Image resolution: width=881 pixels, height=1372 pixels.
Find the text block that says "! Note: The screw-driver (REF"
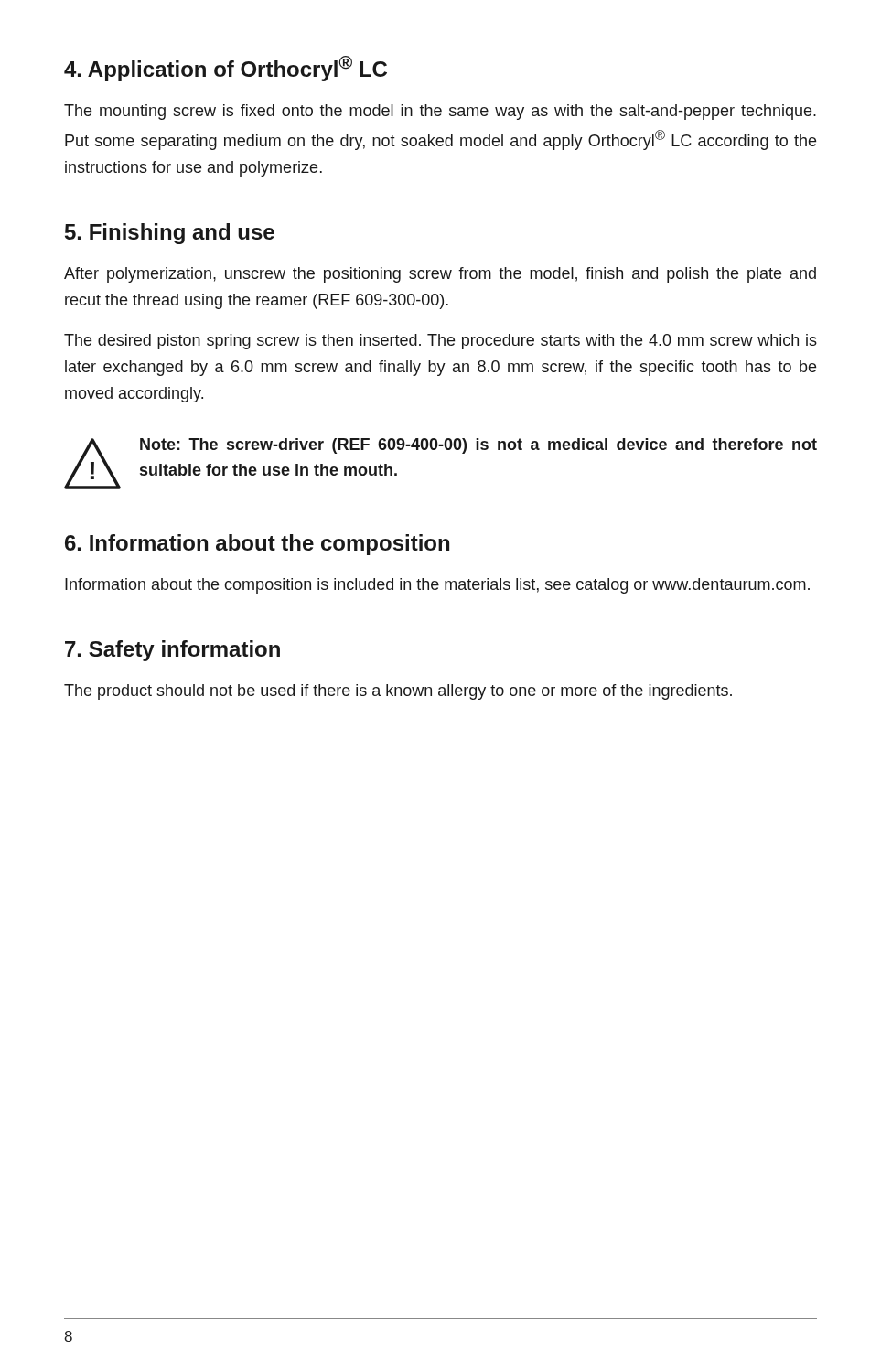[440, 464]
